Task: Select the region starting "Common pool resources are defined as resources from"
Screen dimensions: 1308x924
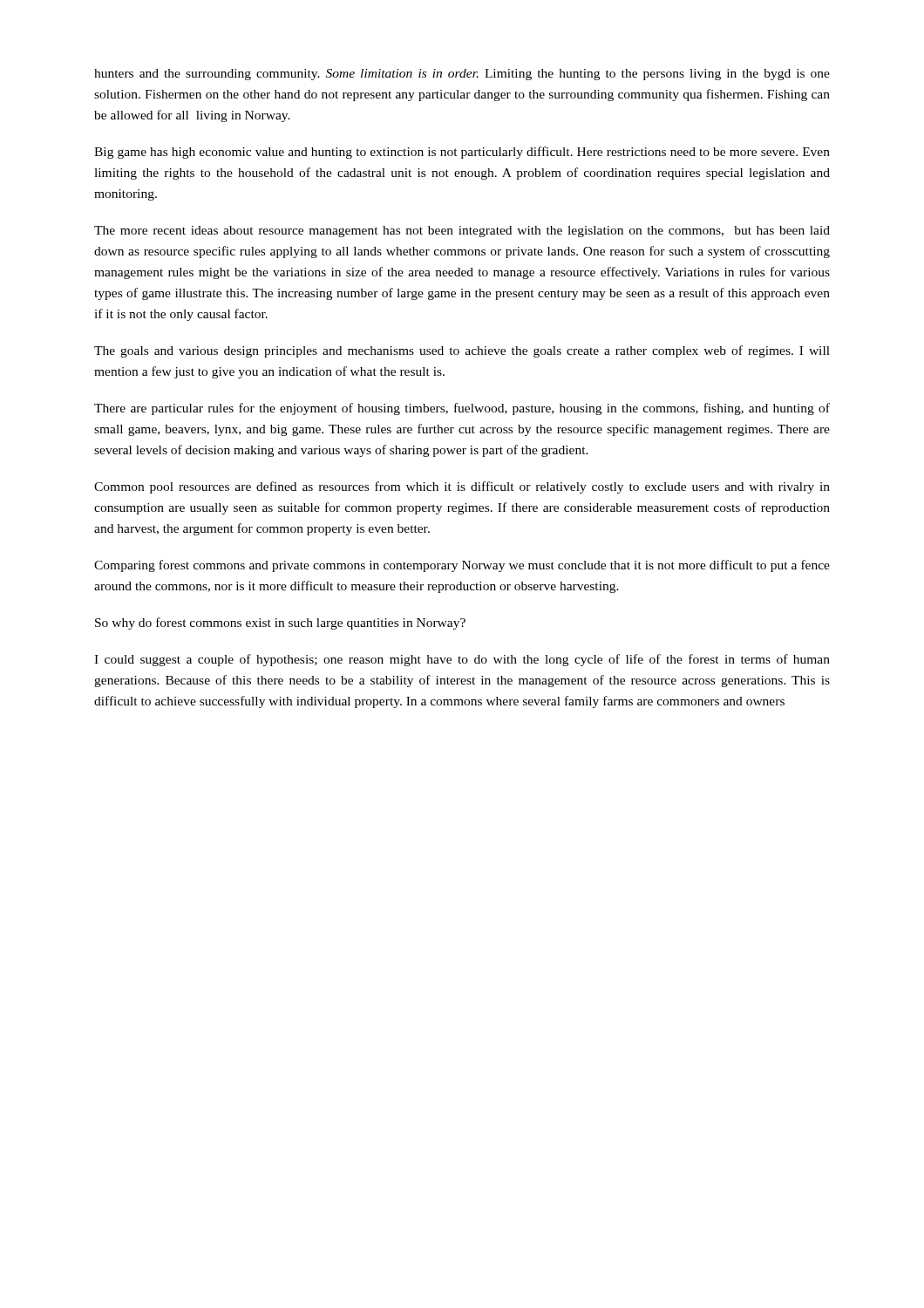Action: point(462,507)
